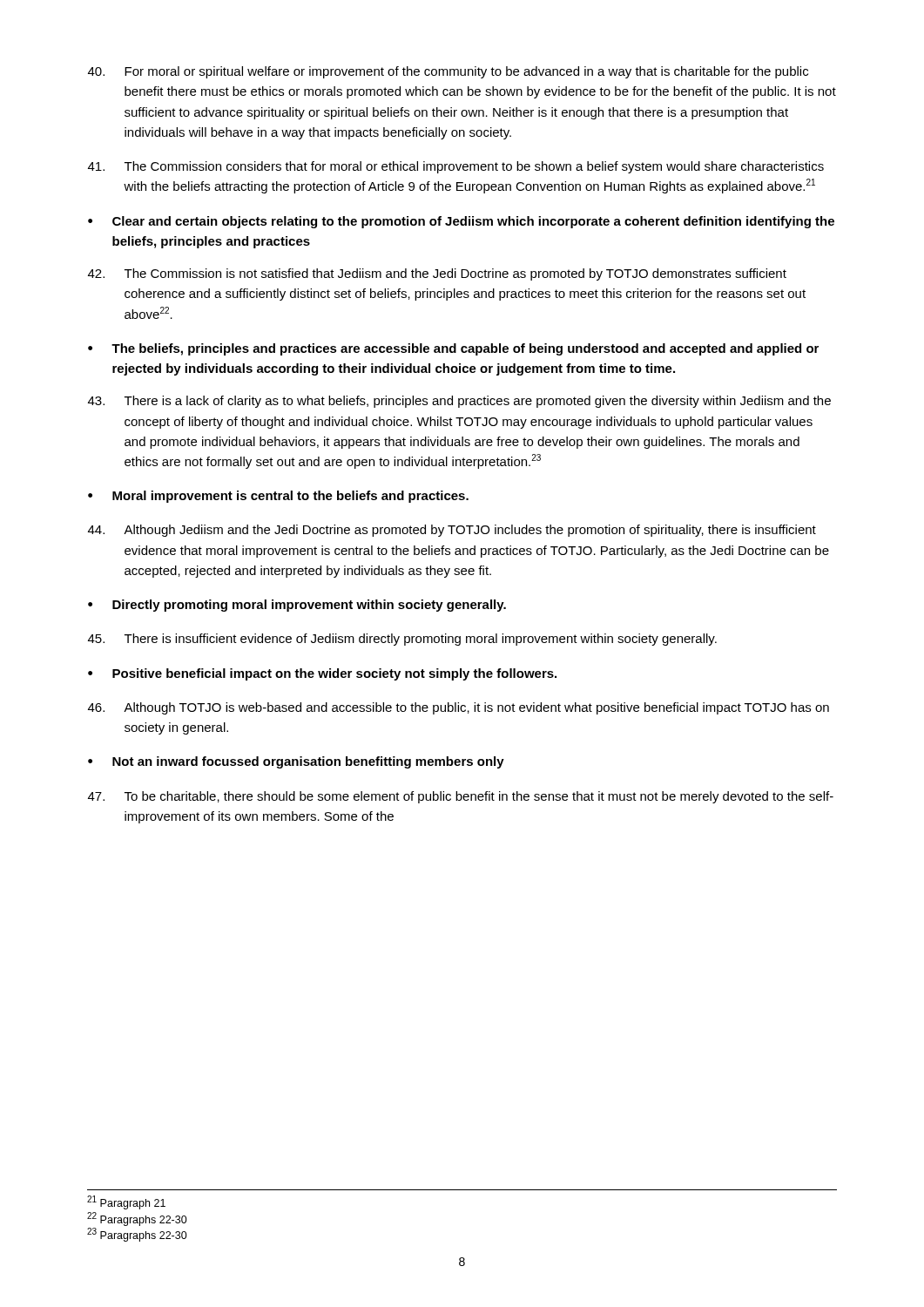
Task: Find the region starting "46. Although TOTJO is web-based and accessible to"
Action: 462,717
